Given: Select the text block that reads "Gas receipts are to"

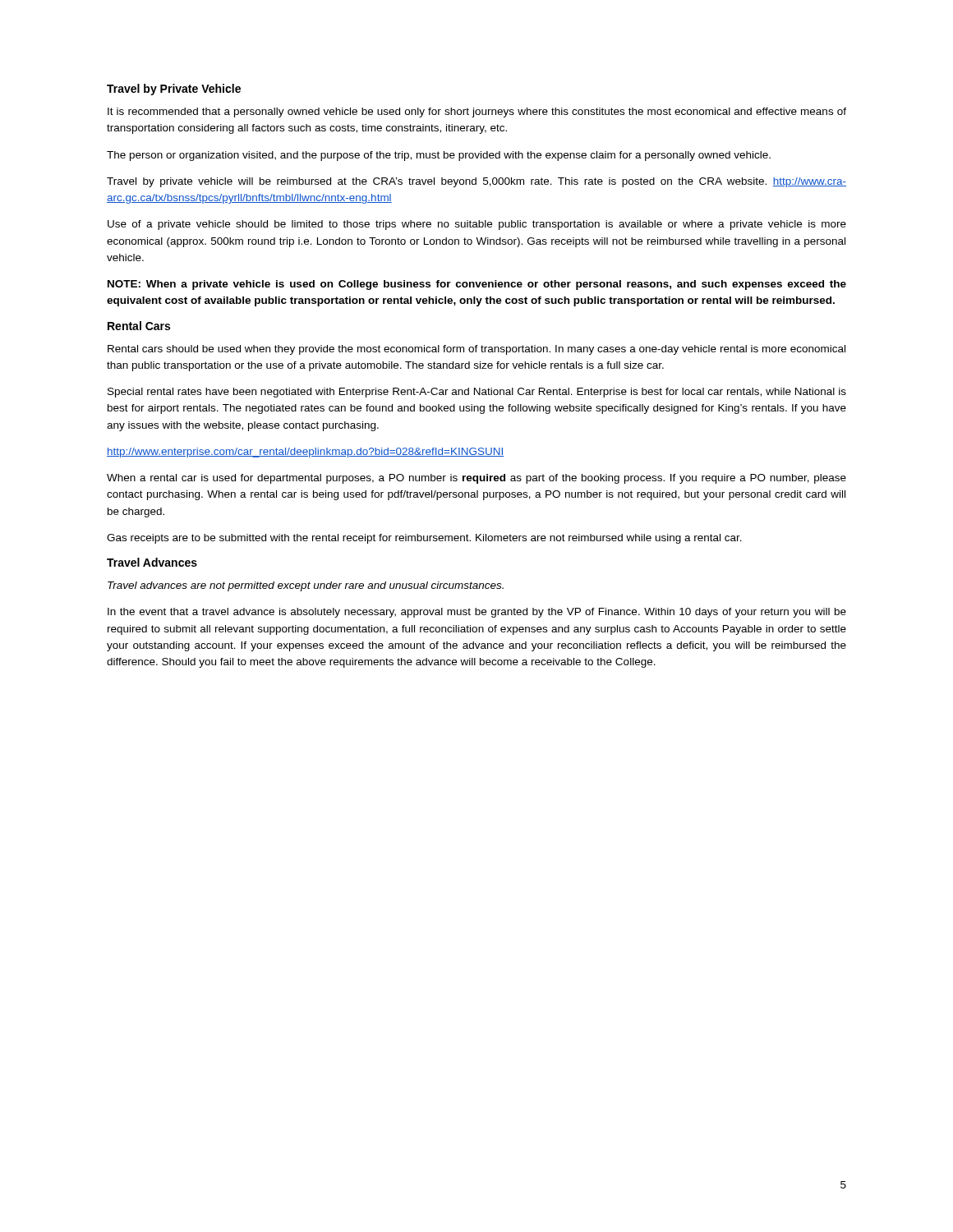Looking at the screenshot, I should (425, 537).
